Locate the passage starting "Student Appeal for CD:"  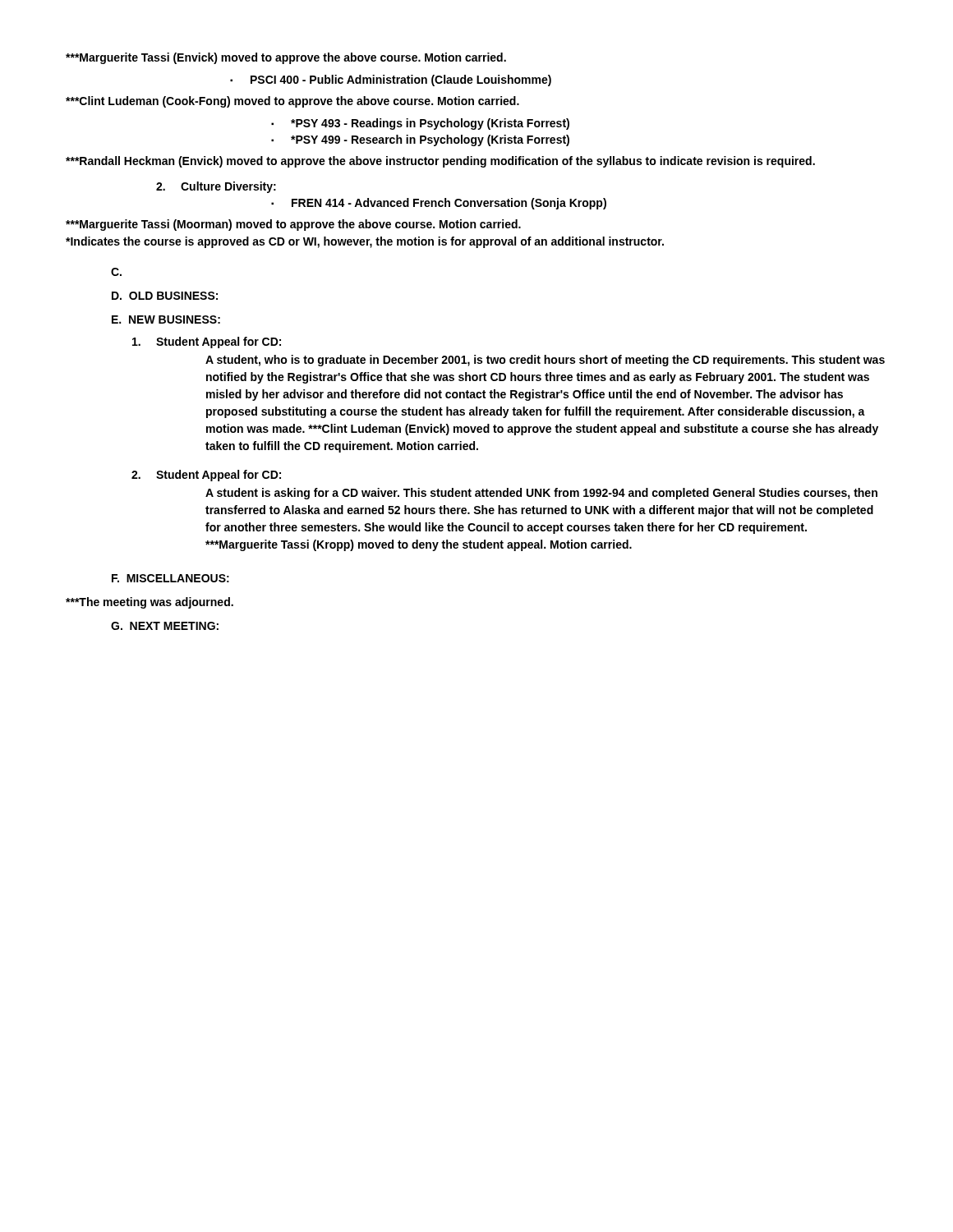207,342
